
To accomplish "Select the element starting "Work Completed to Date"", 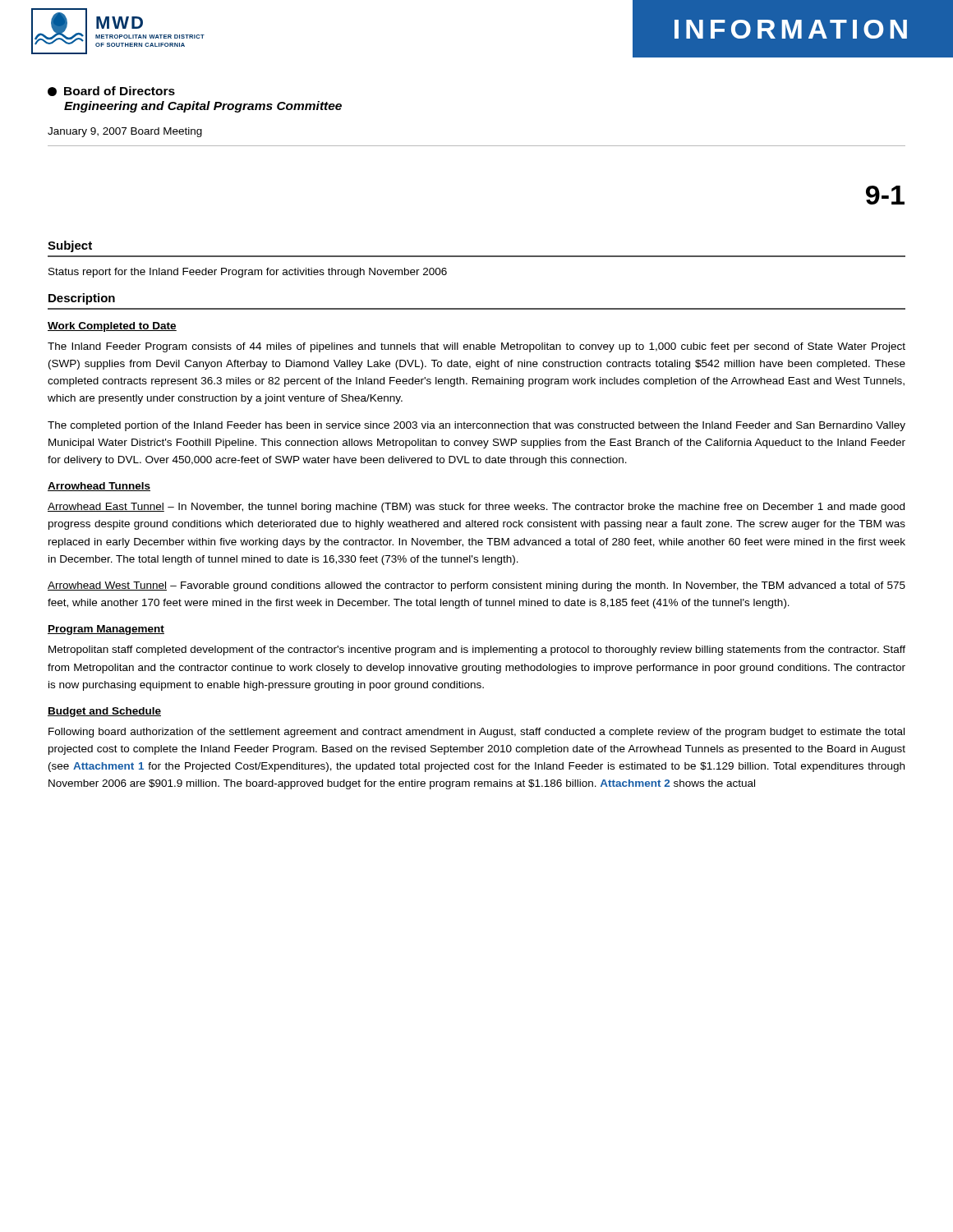I will 112,326.
